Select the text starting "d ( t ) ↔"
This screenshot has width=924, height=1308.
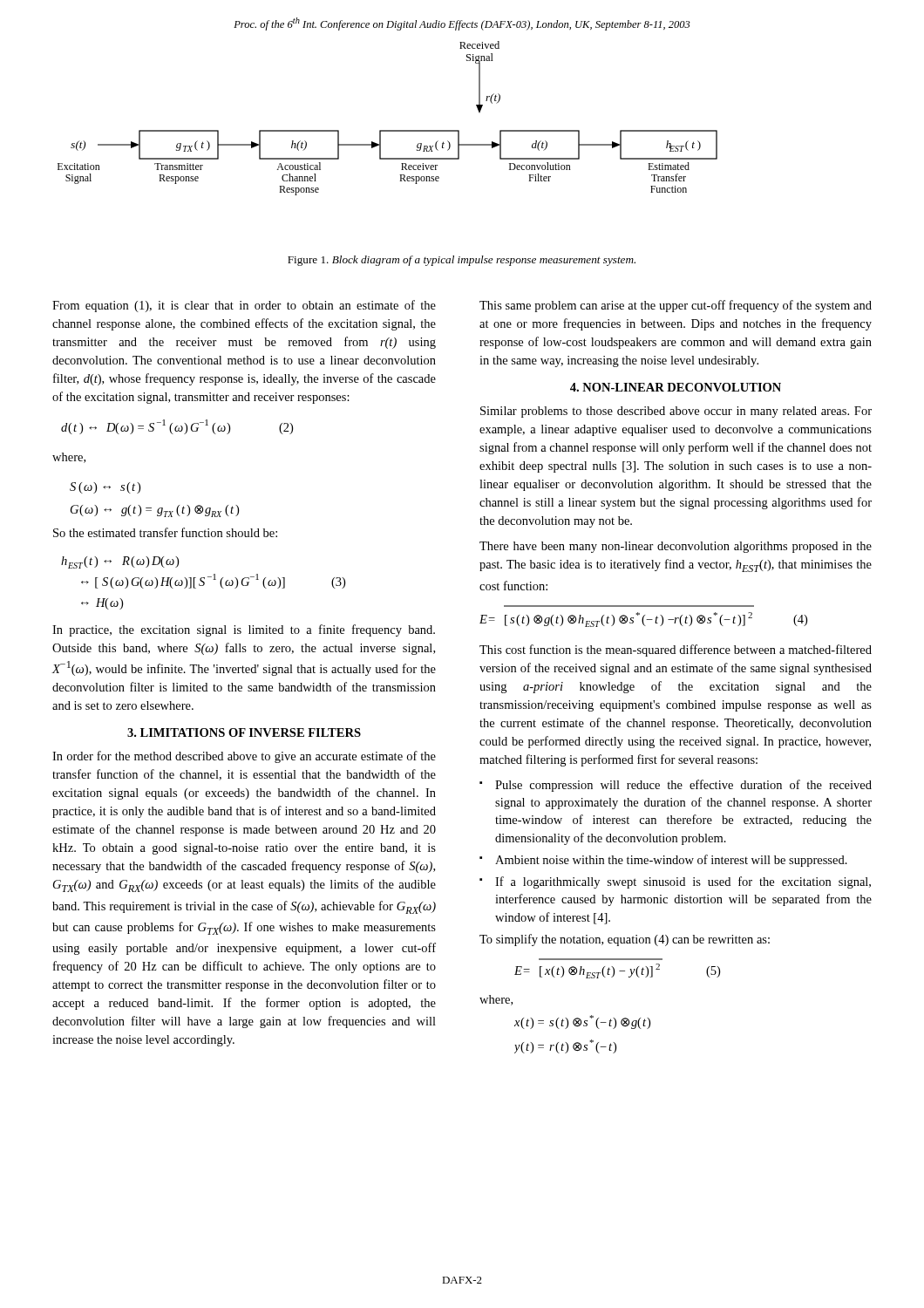point(200,427)
